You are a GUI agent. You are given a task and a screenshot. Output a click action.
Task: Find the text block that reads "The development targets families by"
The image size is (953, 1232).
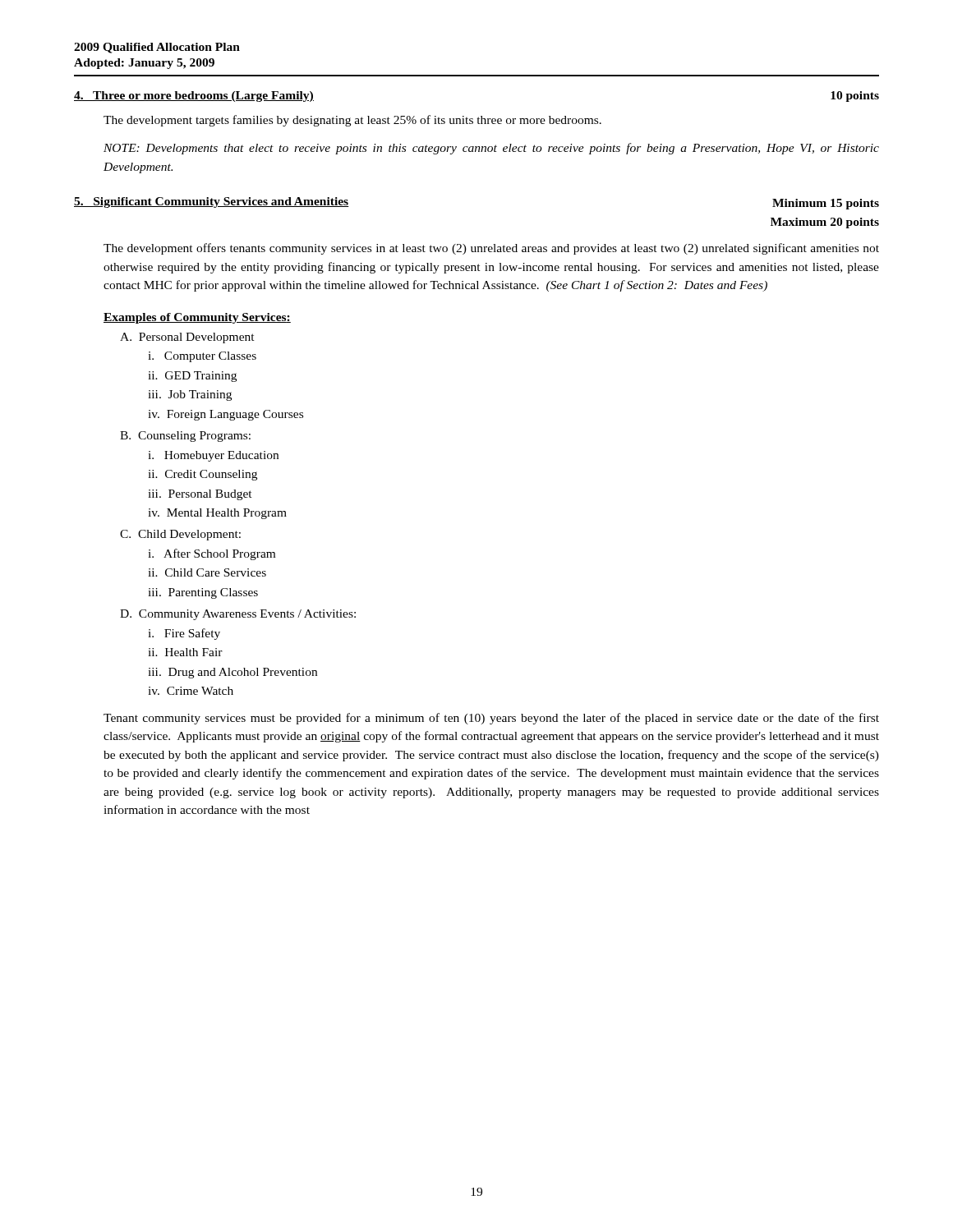(353, 120)
